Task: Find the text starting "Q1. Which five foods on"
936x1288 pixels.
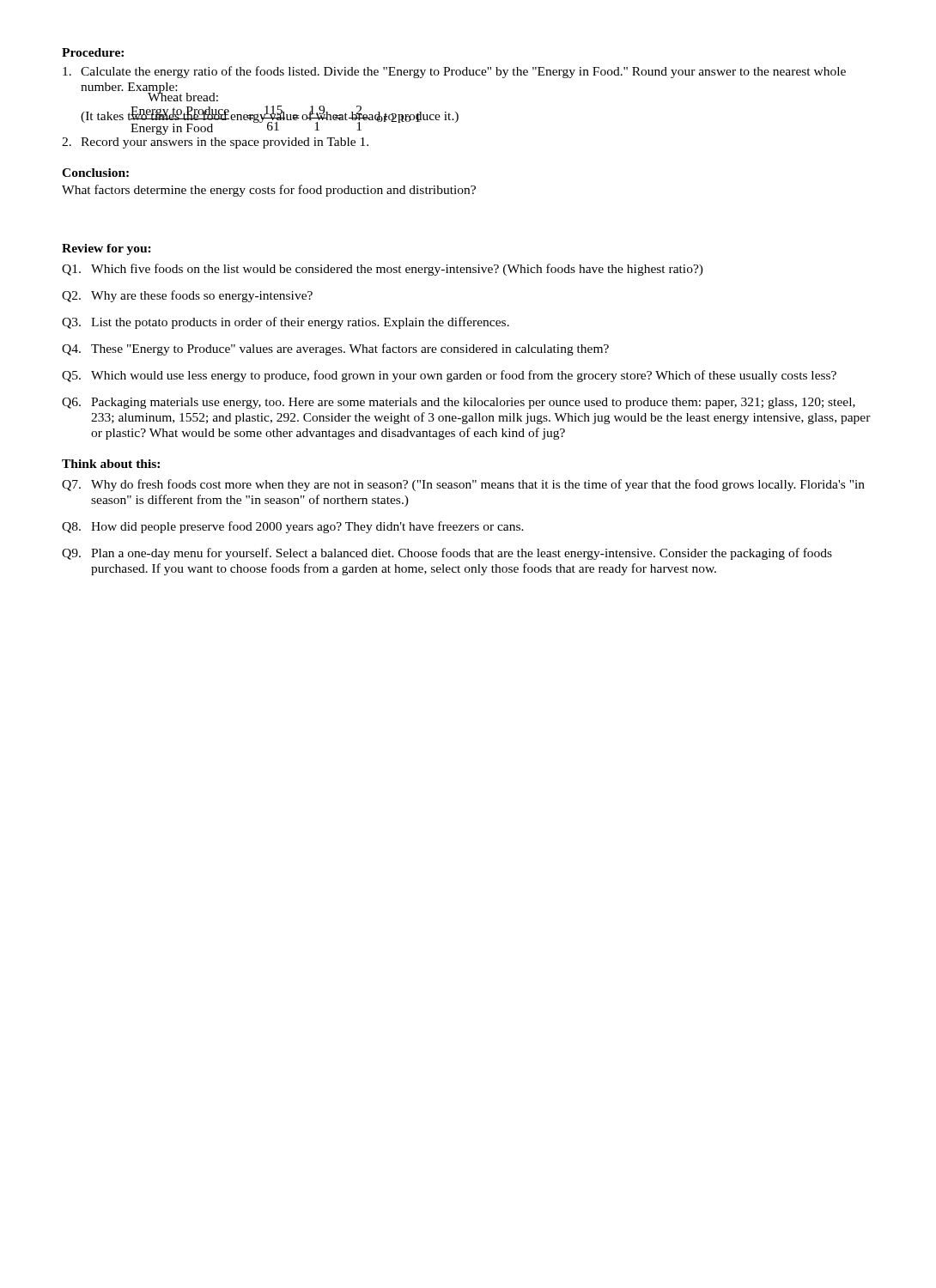Action: 383,269
